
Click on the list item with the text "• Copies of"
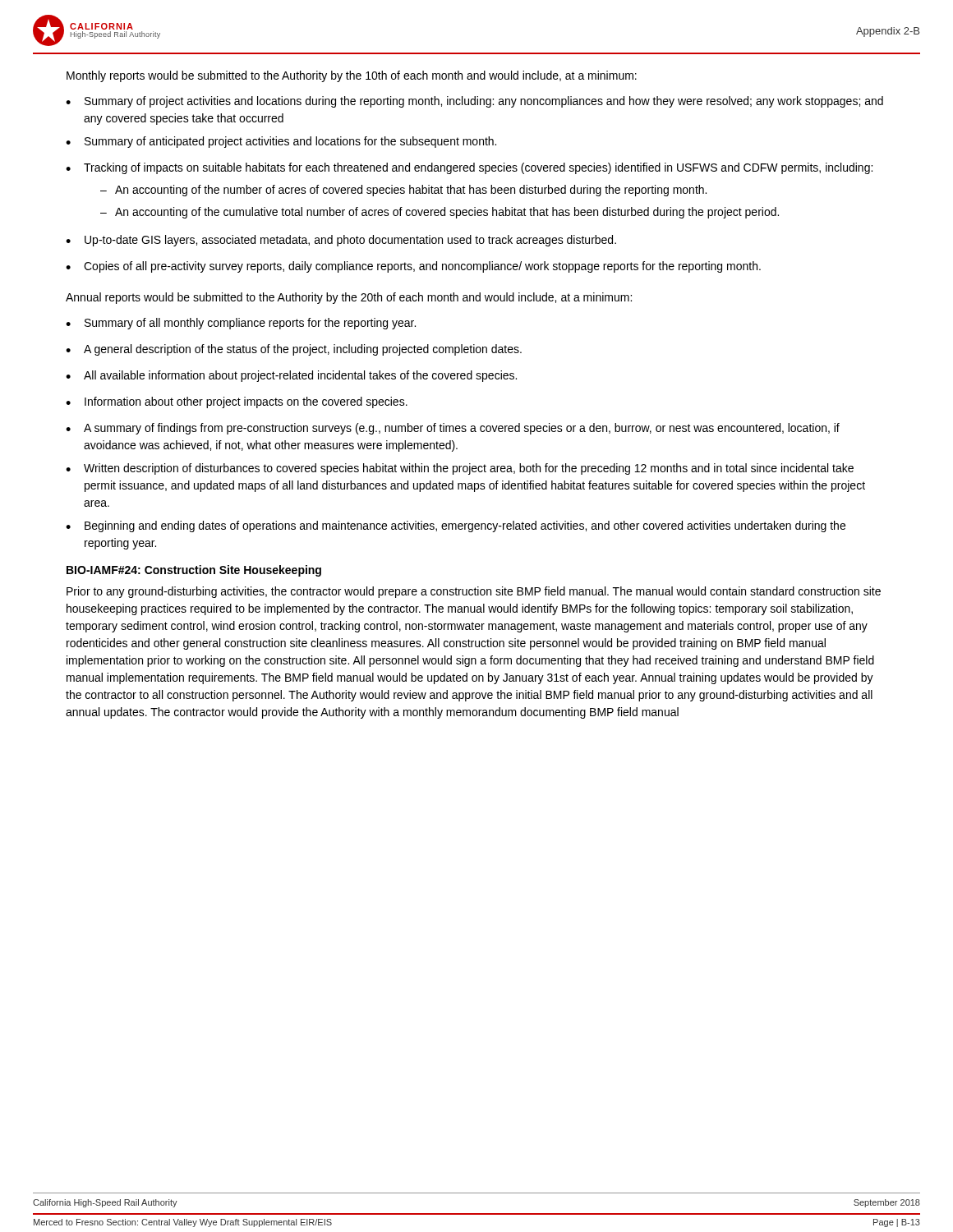(x=476, y=269)
